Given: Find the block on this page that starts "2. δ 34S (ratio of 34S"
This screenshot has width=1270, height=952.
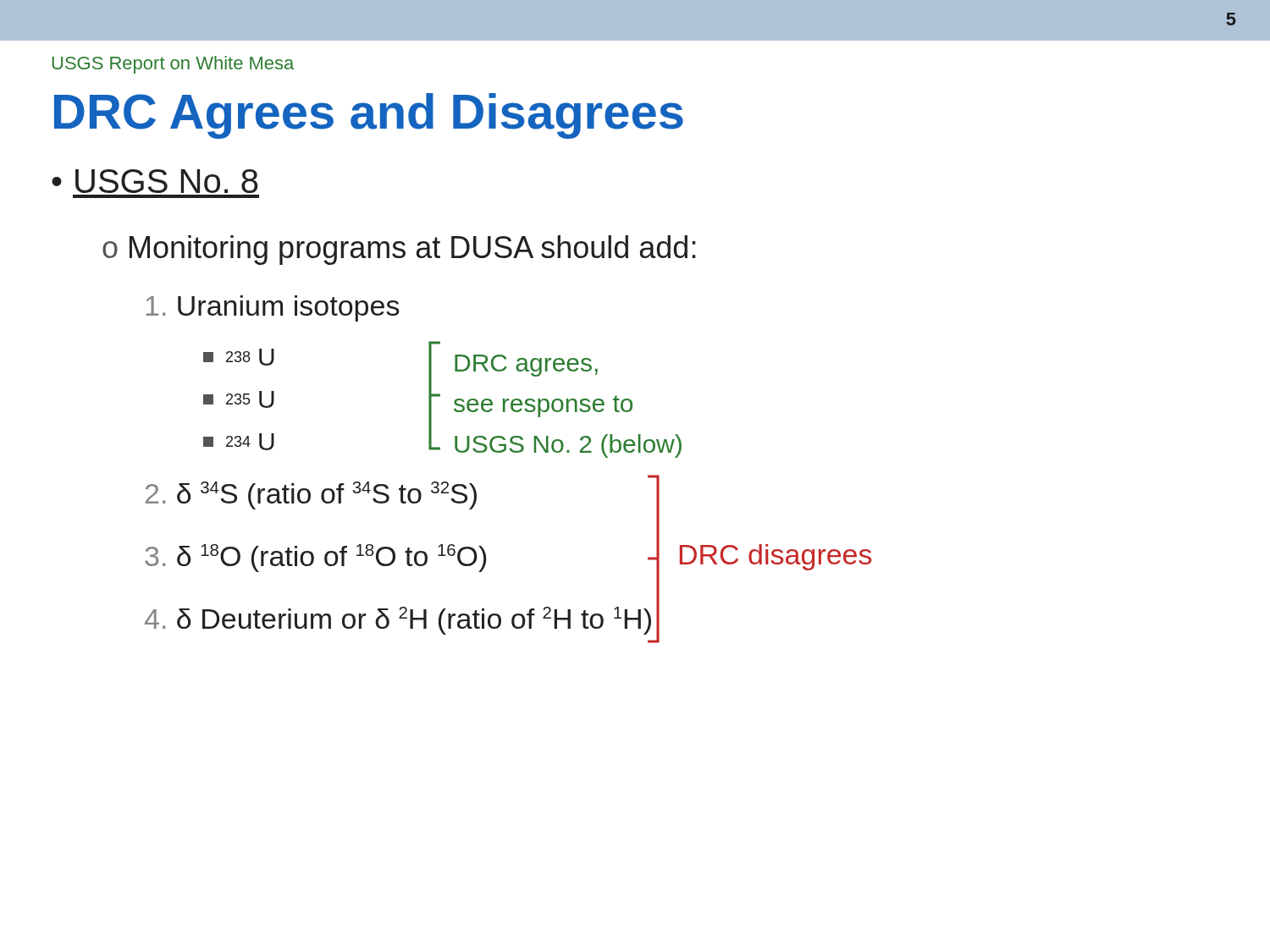Looking at the screenshot, I should click(311, 493).
